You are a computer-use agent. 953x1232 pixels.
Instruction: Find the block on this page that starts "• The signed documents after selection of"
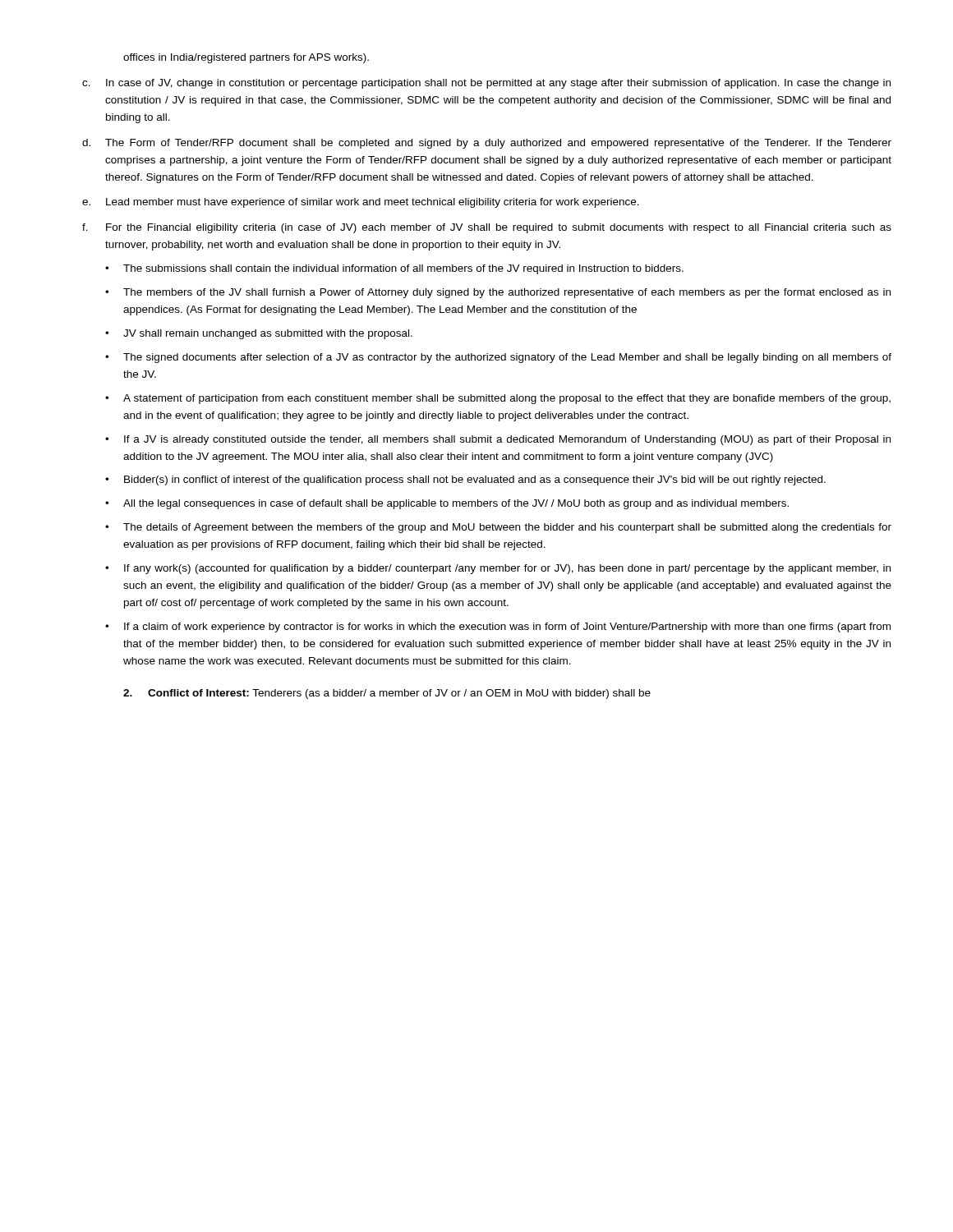498,366
